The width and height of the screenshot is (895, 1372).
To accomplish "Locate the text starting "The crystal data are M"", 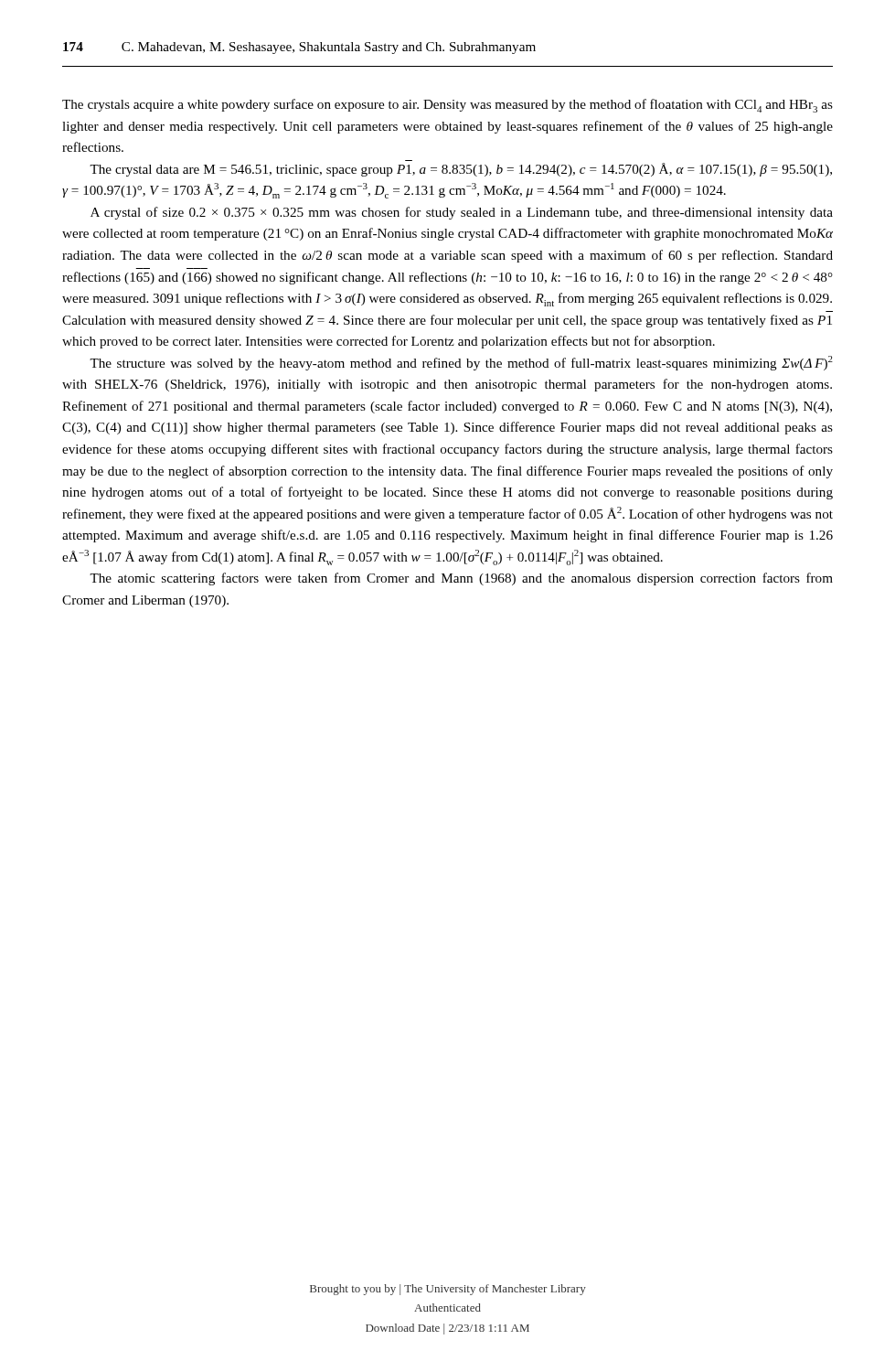I will click(448, 179).
